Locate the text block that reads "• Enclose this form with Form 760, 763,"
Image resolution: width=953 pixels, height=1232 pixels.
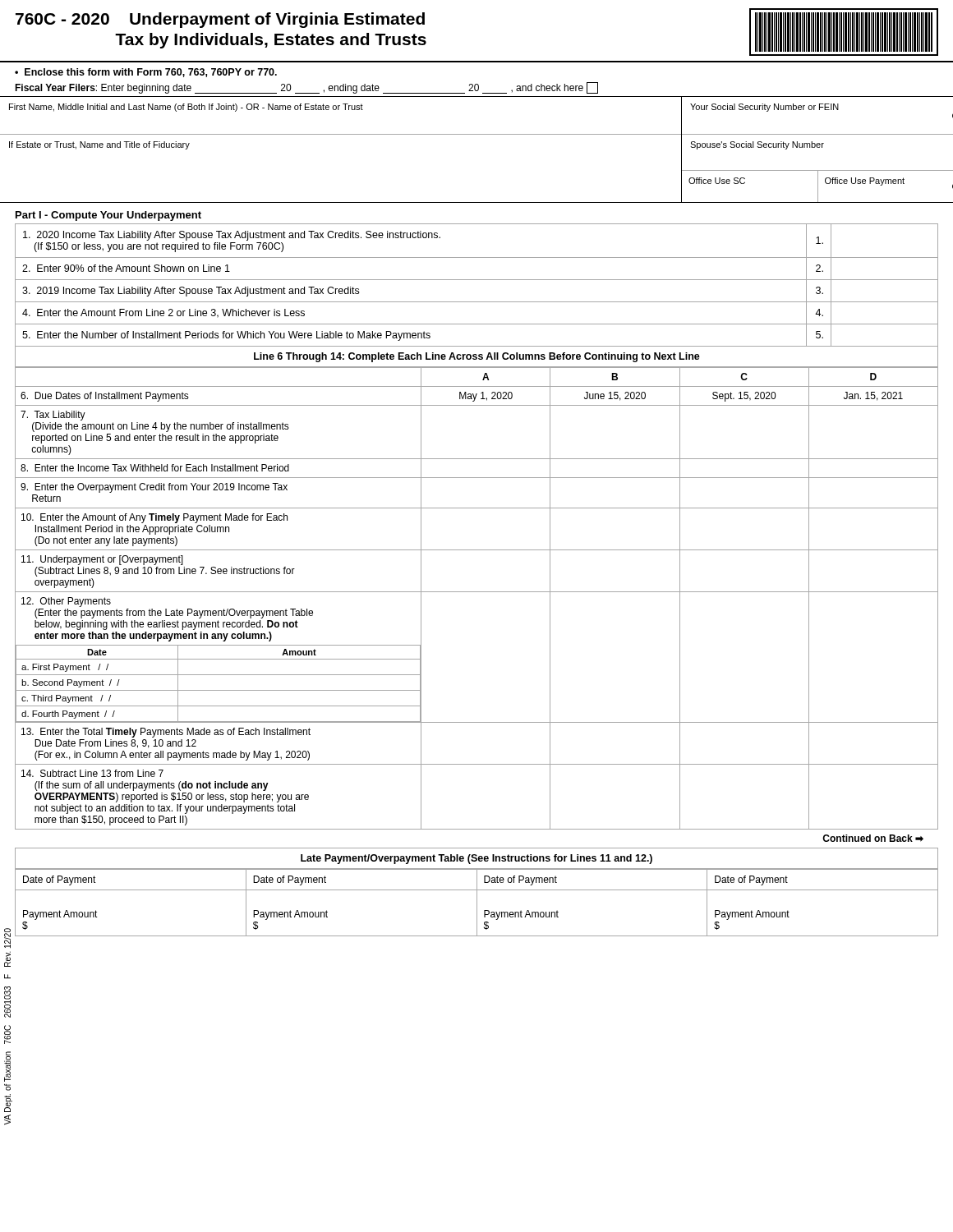(146, 72)
